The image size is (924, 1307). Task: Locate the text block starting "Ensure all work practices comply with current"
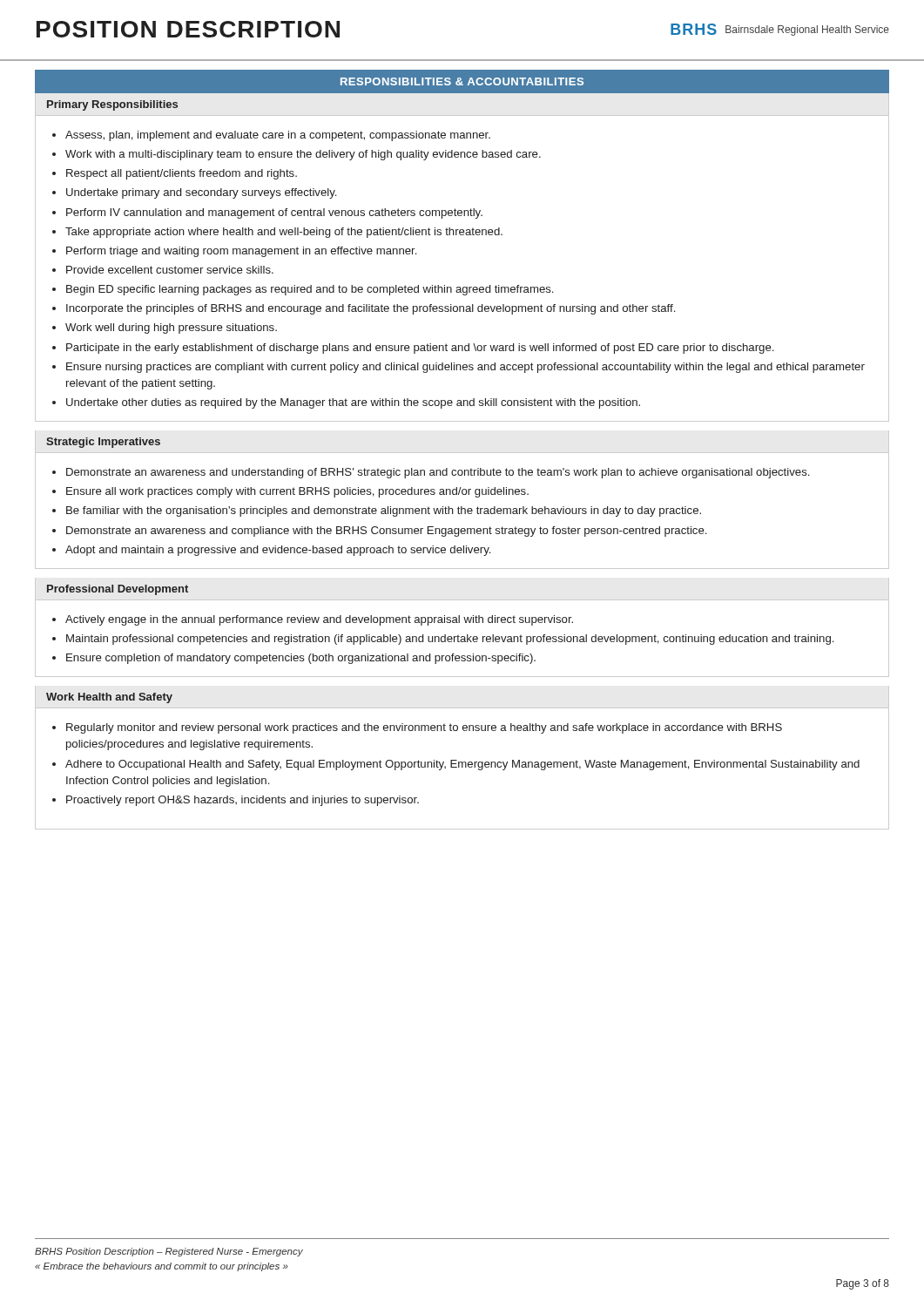[297, 491]
